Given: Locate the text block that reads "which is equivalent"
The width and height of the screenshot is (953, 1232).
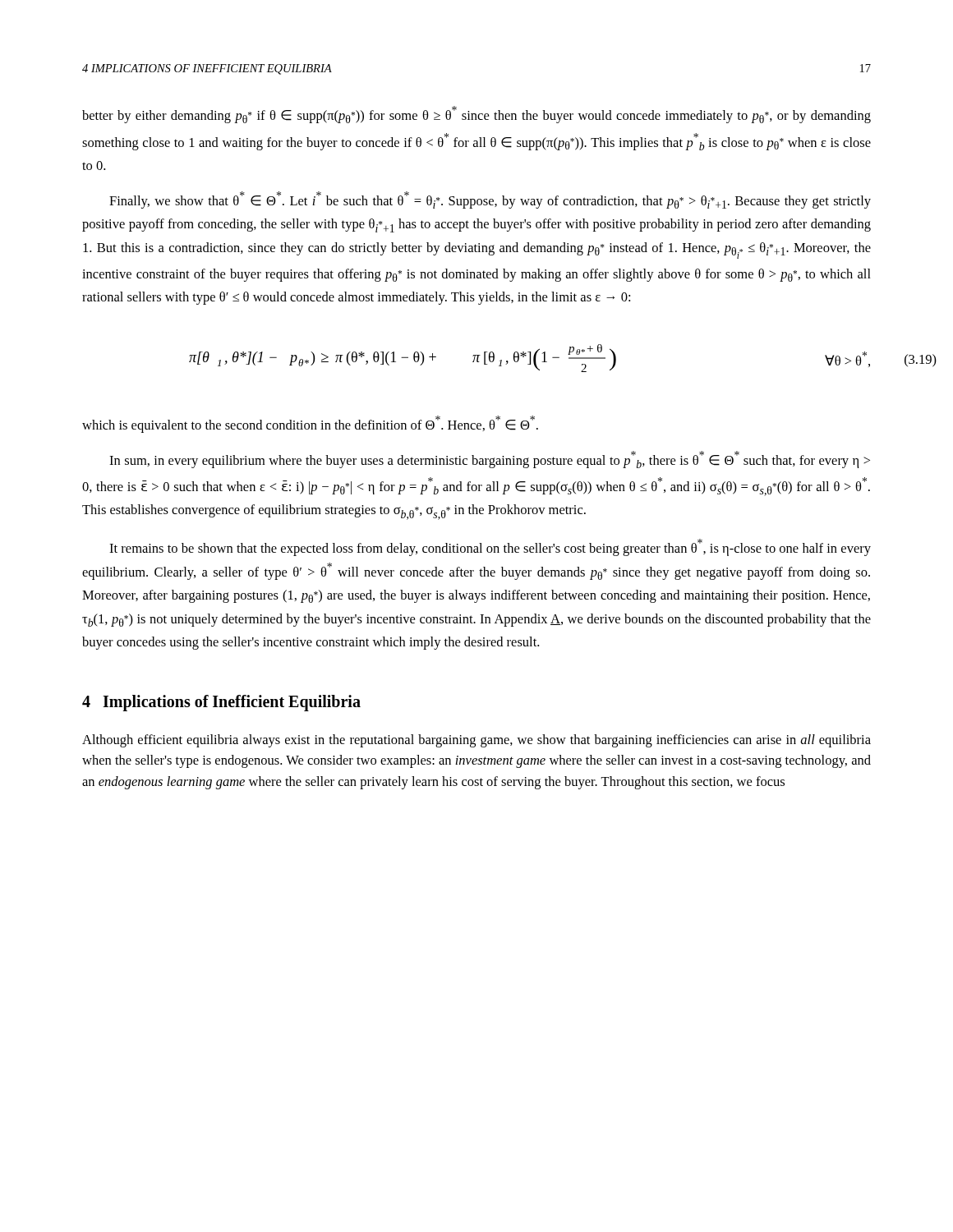Looking at the screenshot, I should (310, 423).
